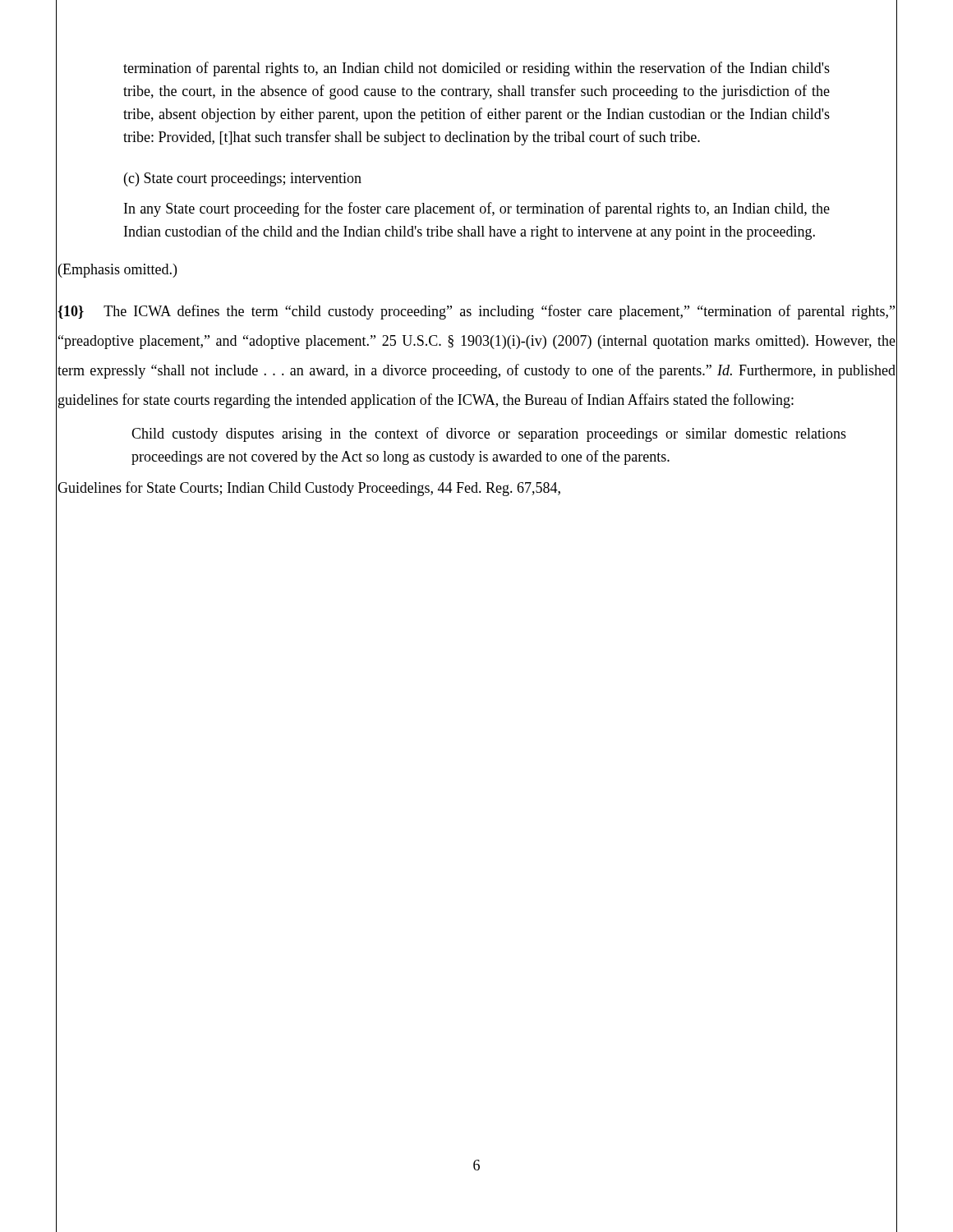The width and height of the screenshot is (953, 1232).
Task: Point to the block beginning "Child custody disputes arising in the context"
Action: click(x=489, y=445)
